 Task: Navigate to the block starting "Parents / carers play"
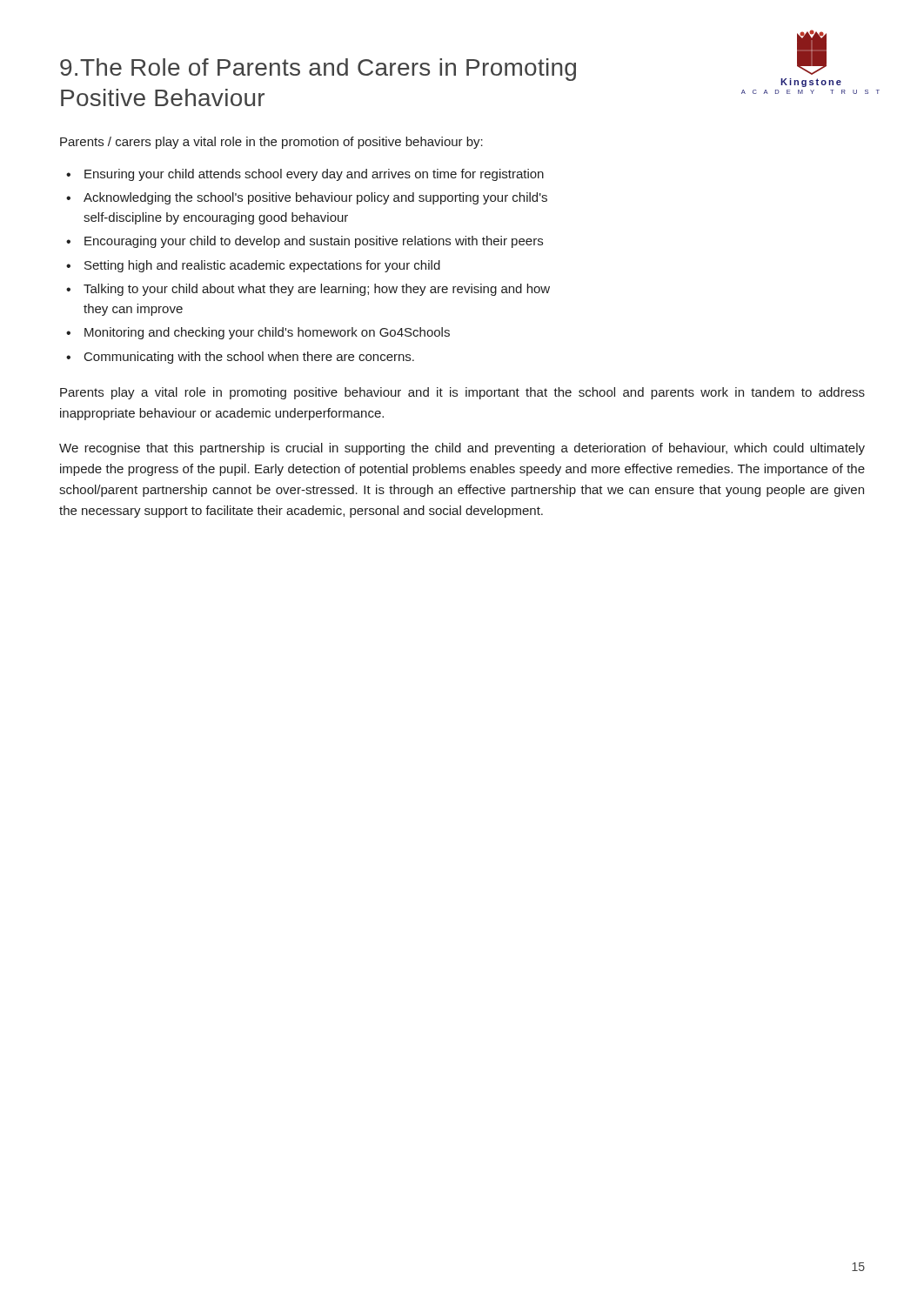click(x=462, y=142)
